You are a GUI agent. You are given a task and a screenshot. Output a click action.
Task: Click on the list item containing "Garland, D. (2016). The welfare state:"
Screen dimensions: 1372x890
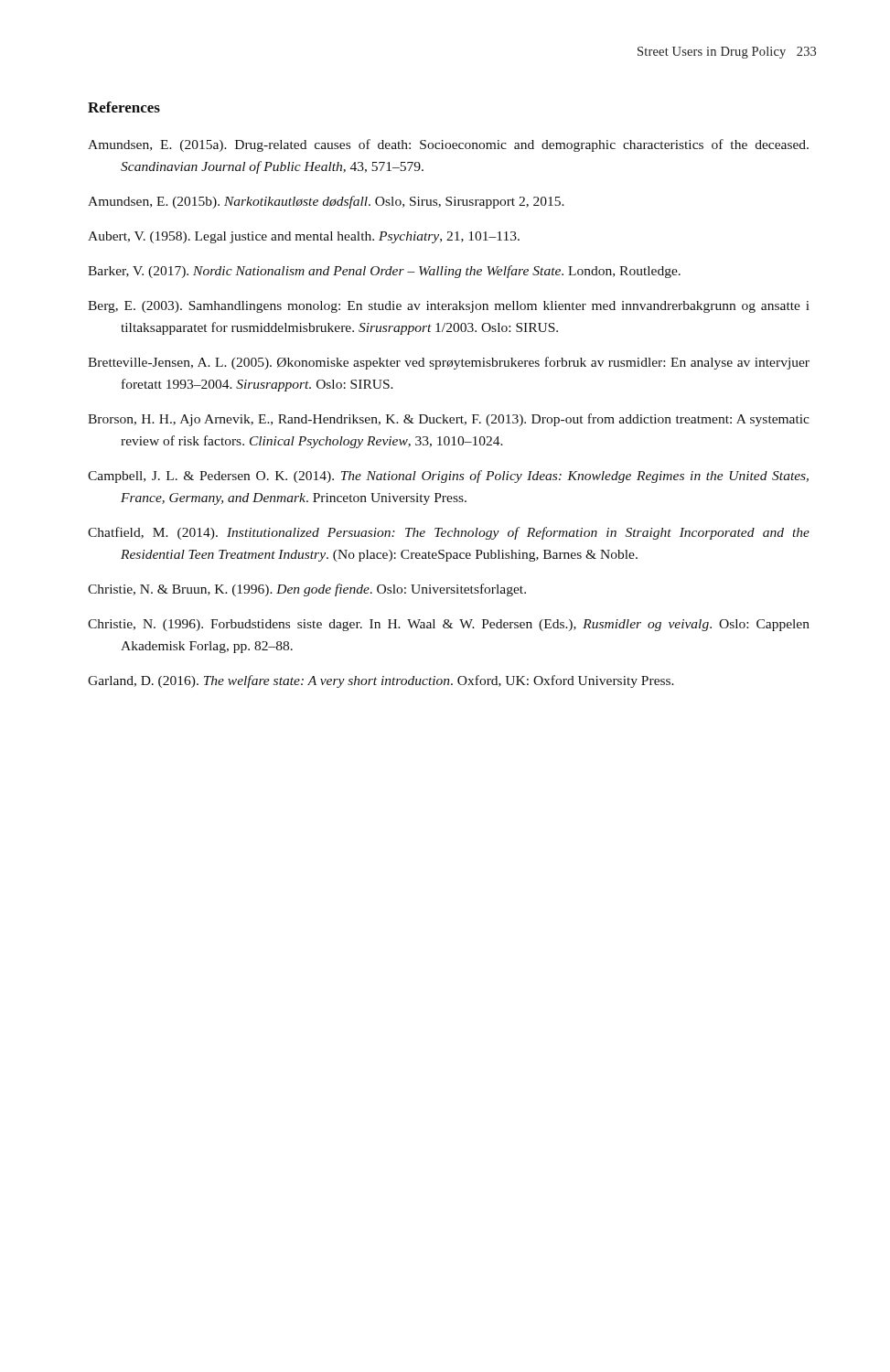click(381, 680)
